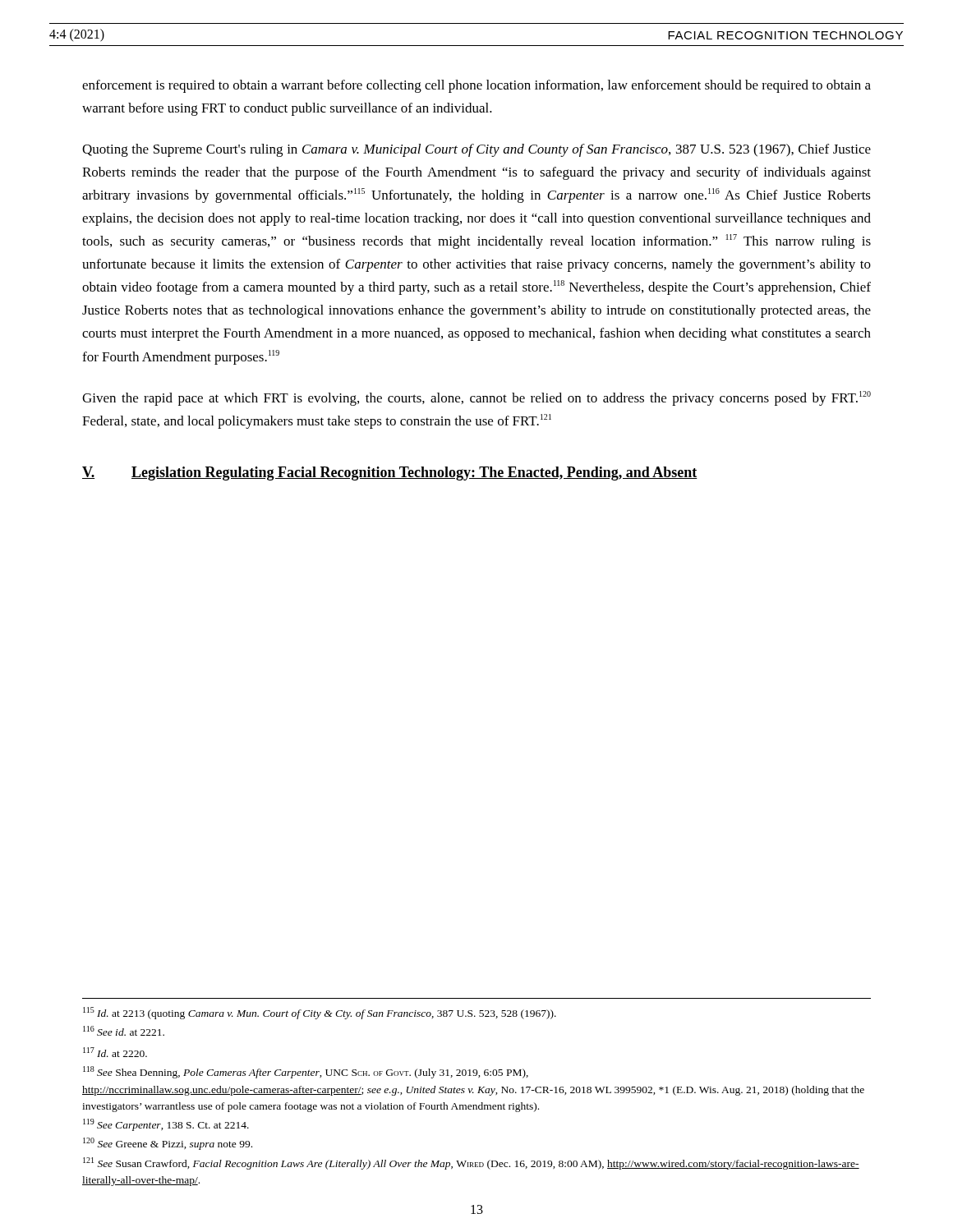Click on the passage starting "115 Id. at"
Image resolution: width=953 pixels, height=1232 pixels.
(319, 1012)
